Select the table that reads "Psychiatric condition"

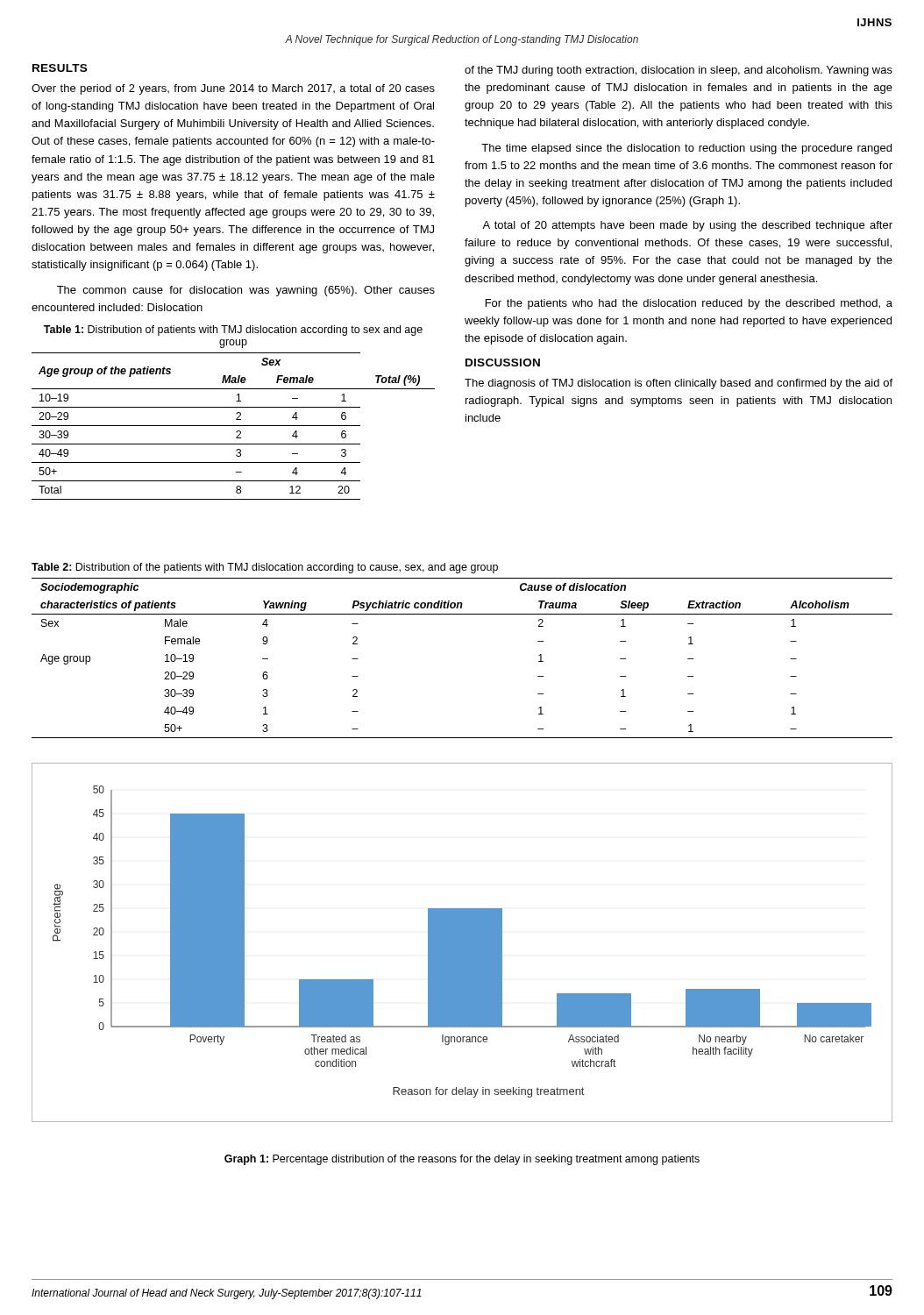462,658
